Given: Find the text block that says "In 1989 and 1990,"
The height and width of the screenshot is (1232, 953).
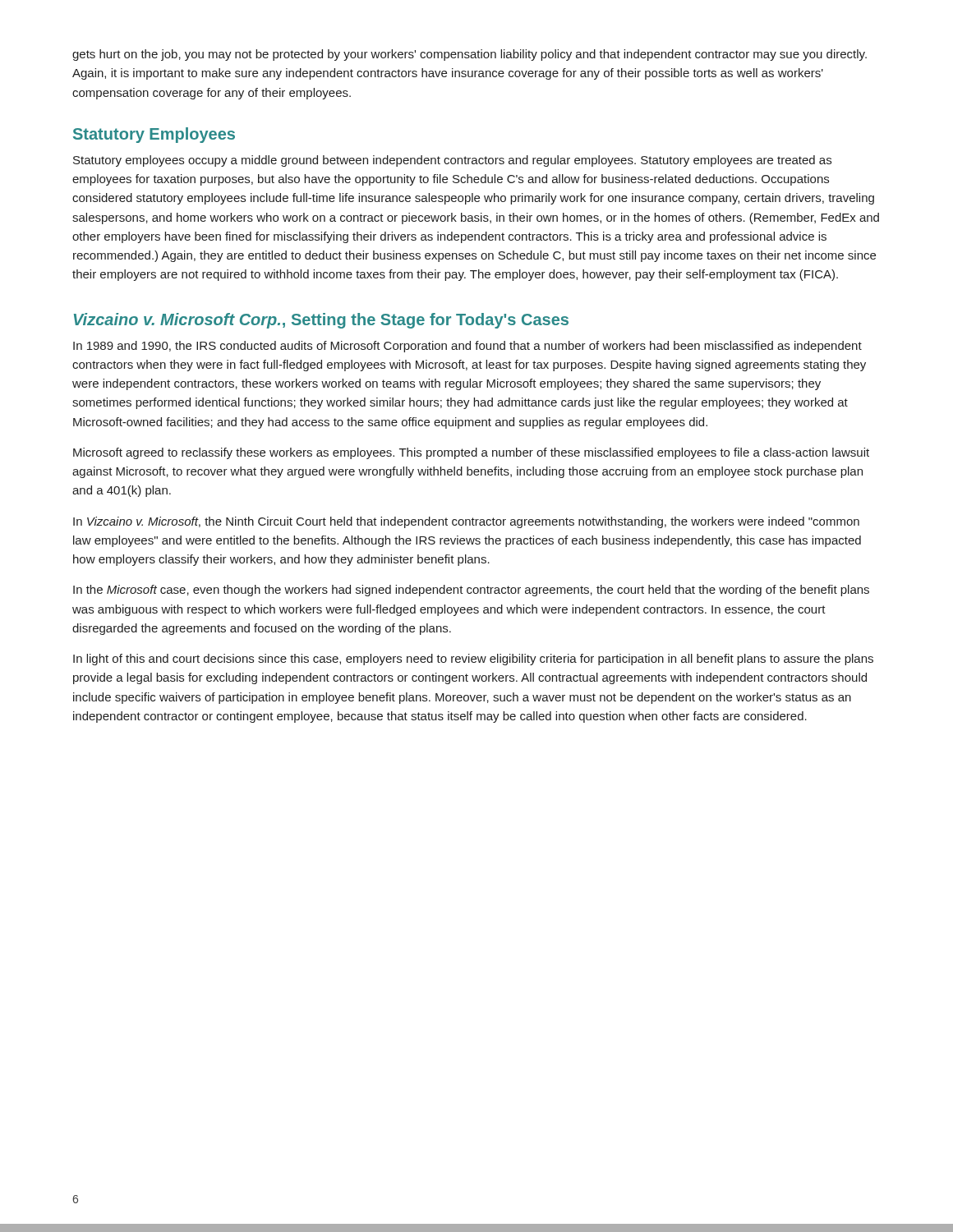Looking at the screenshot, I should coord(476,383).
